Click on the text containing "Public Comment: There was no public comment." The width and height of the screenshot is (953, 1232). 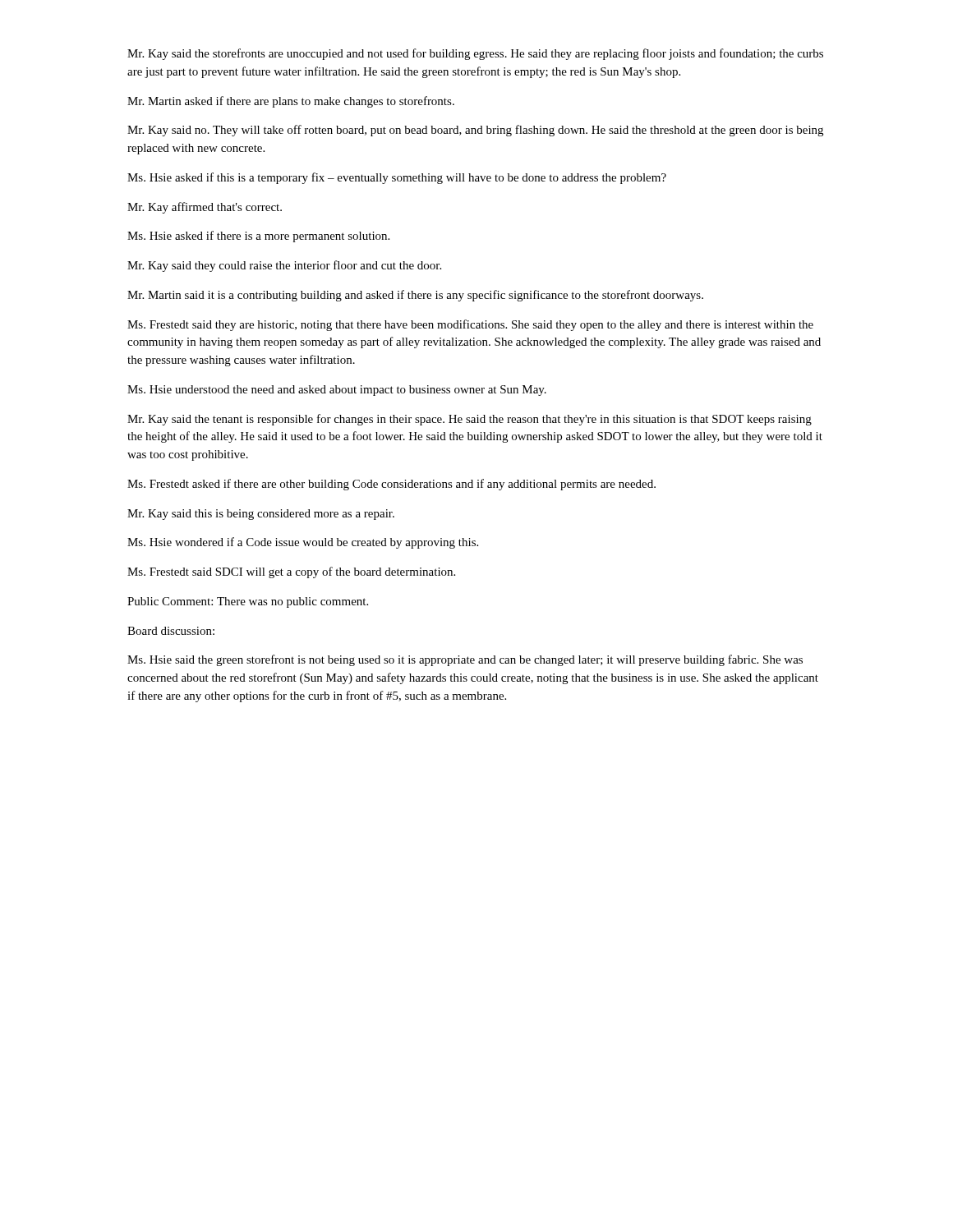coord(248,601)
